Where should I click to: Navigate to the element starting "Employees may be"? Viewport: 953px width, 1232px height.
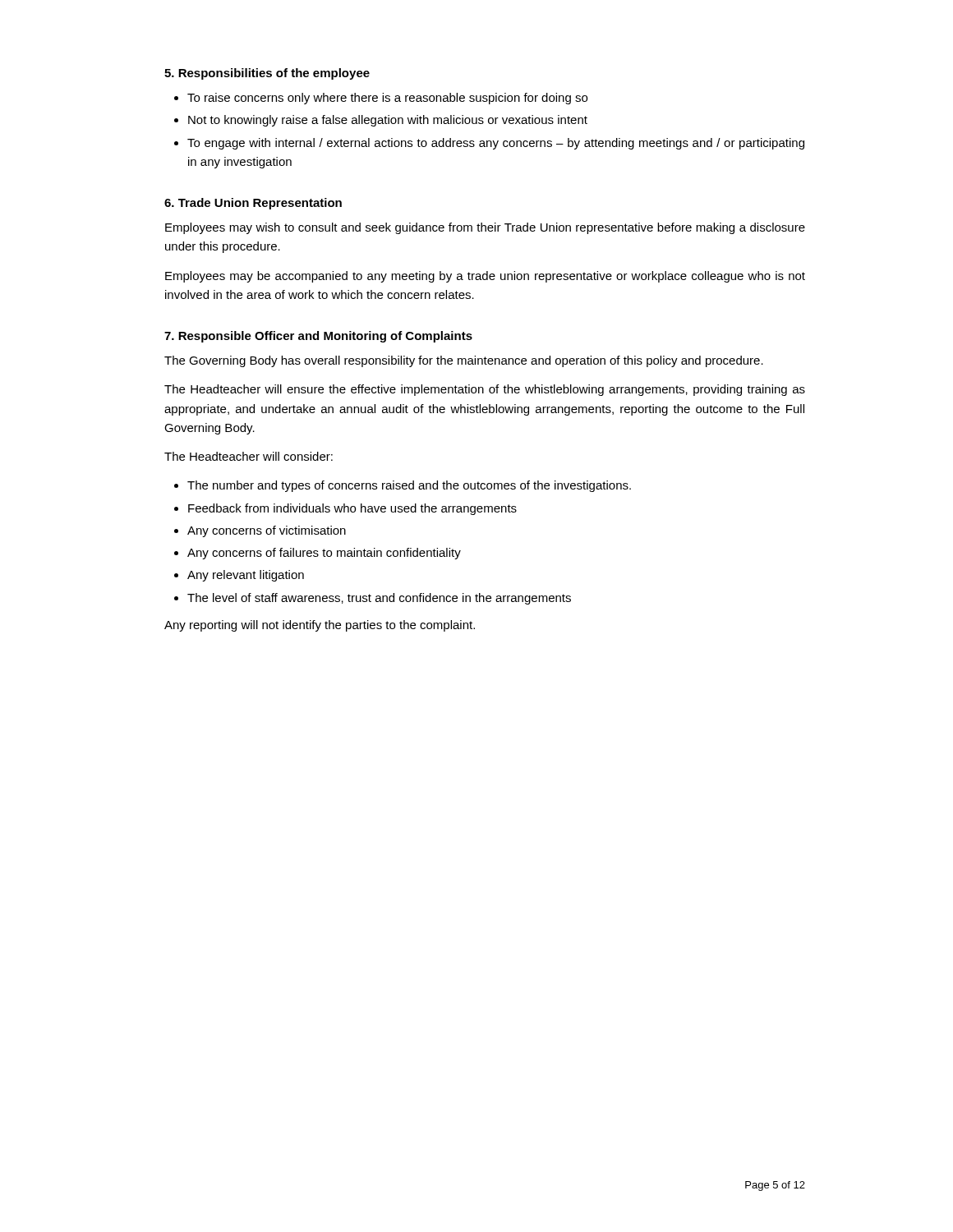tap(485, 285)
